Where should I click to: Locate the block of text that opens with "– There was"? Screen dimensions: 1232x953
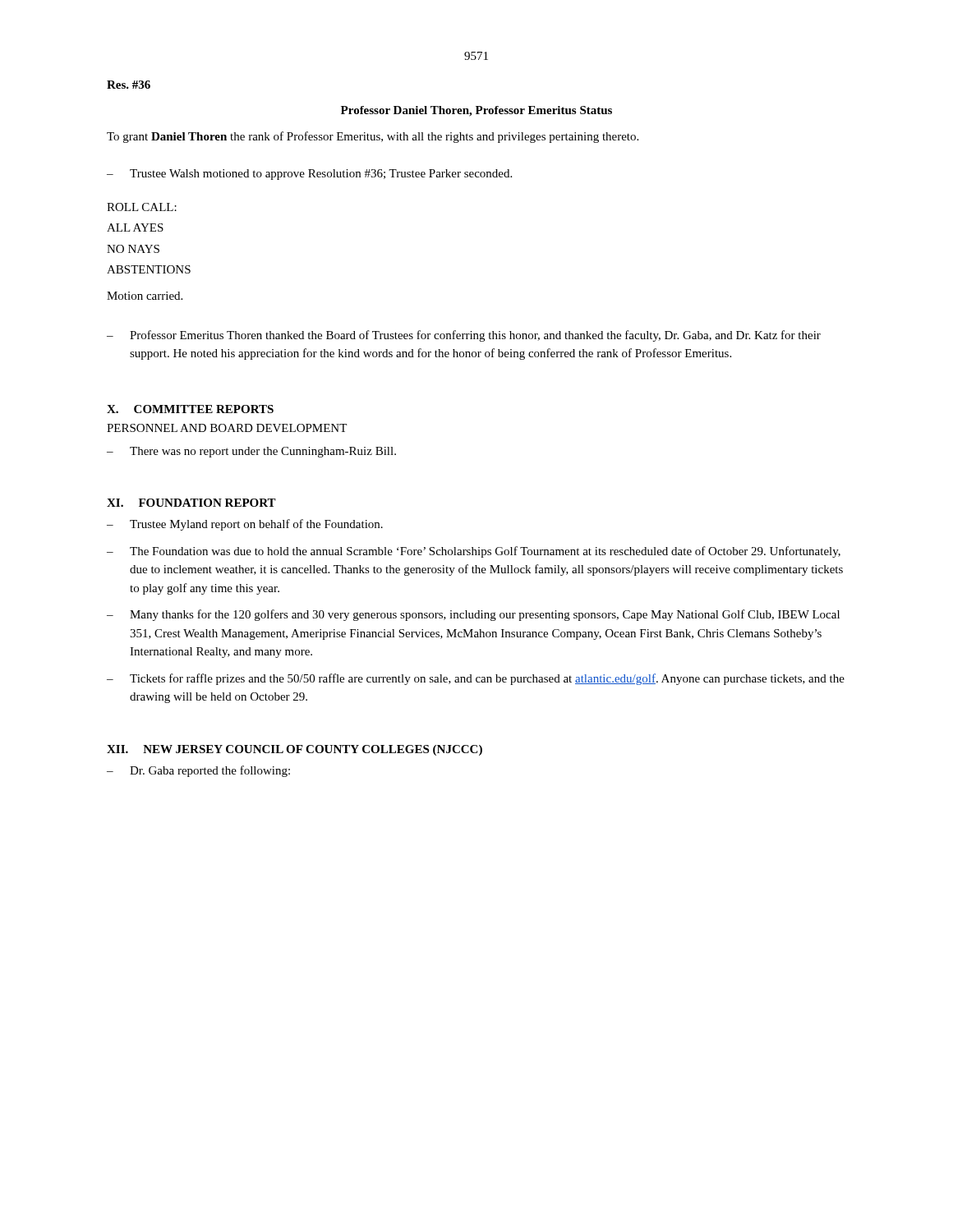coord(251,452)
